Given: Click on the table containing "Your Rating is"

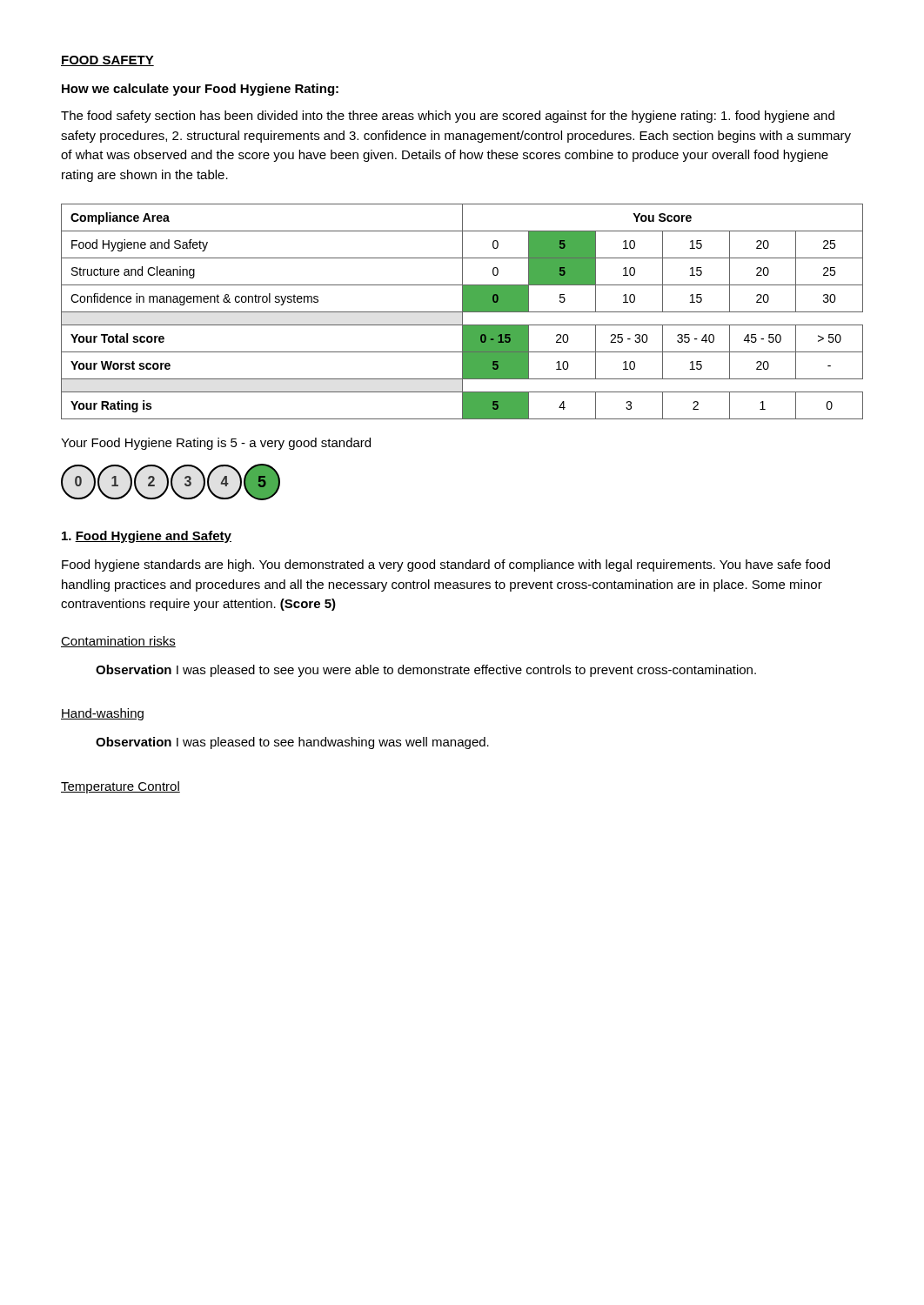Looking at the screenshot, I should pos(462,311).
